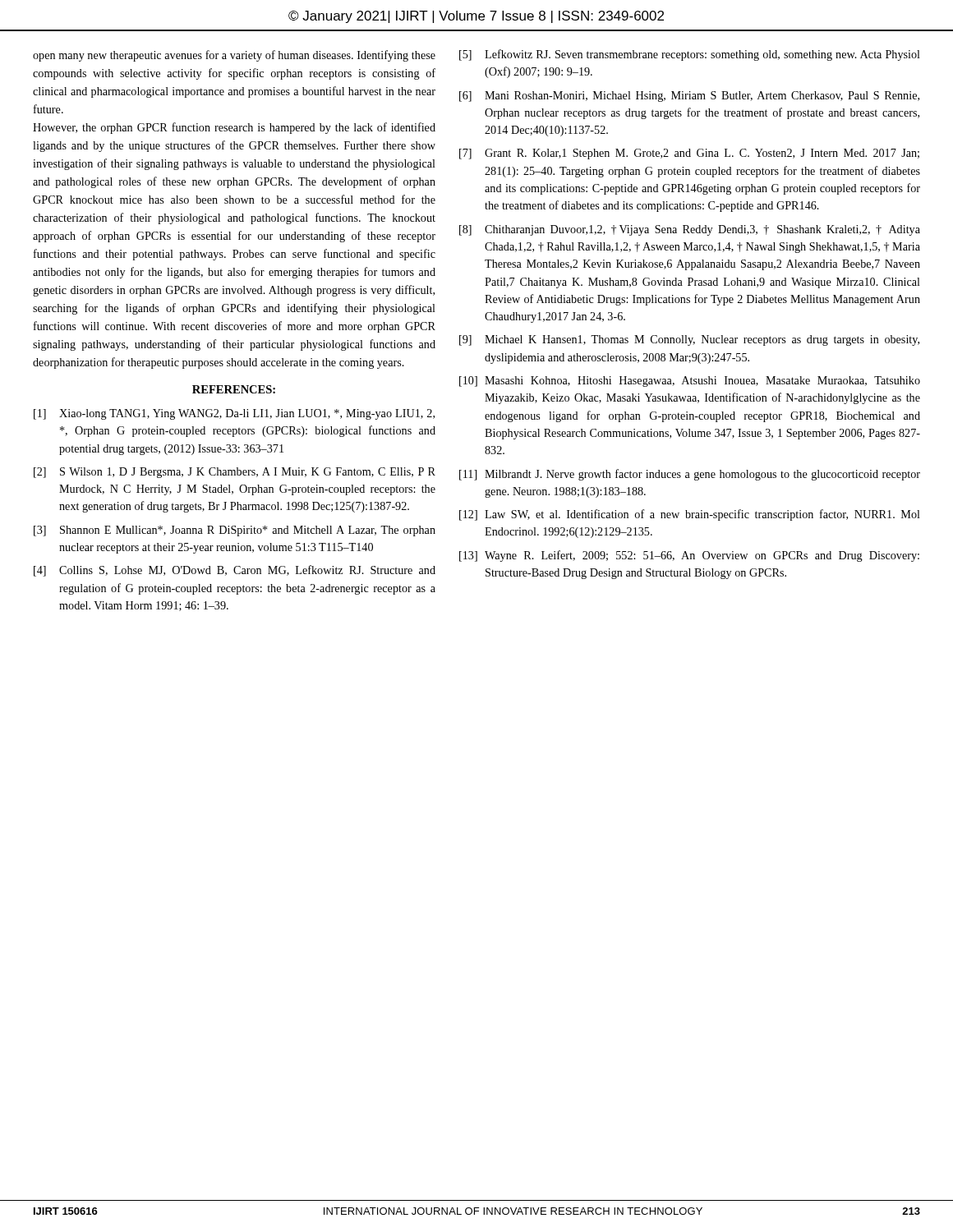
Task: Where is the passage that starts "[5] Lefkowitz RJ. Seven transmembrane receptors:"?
Action: (689, 63)
